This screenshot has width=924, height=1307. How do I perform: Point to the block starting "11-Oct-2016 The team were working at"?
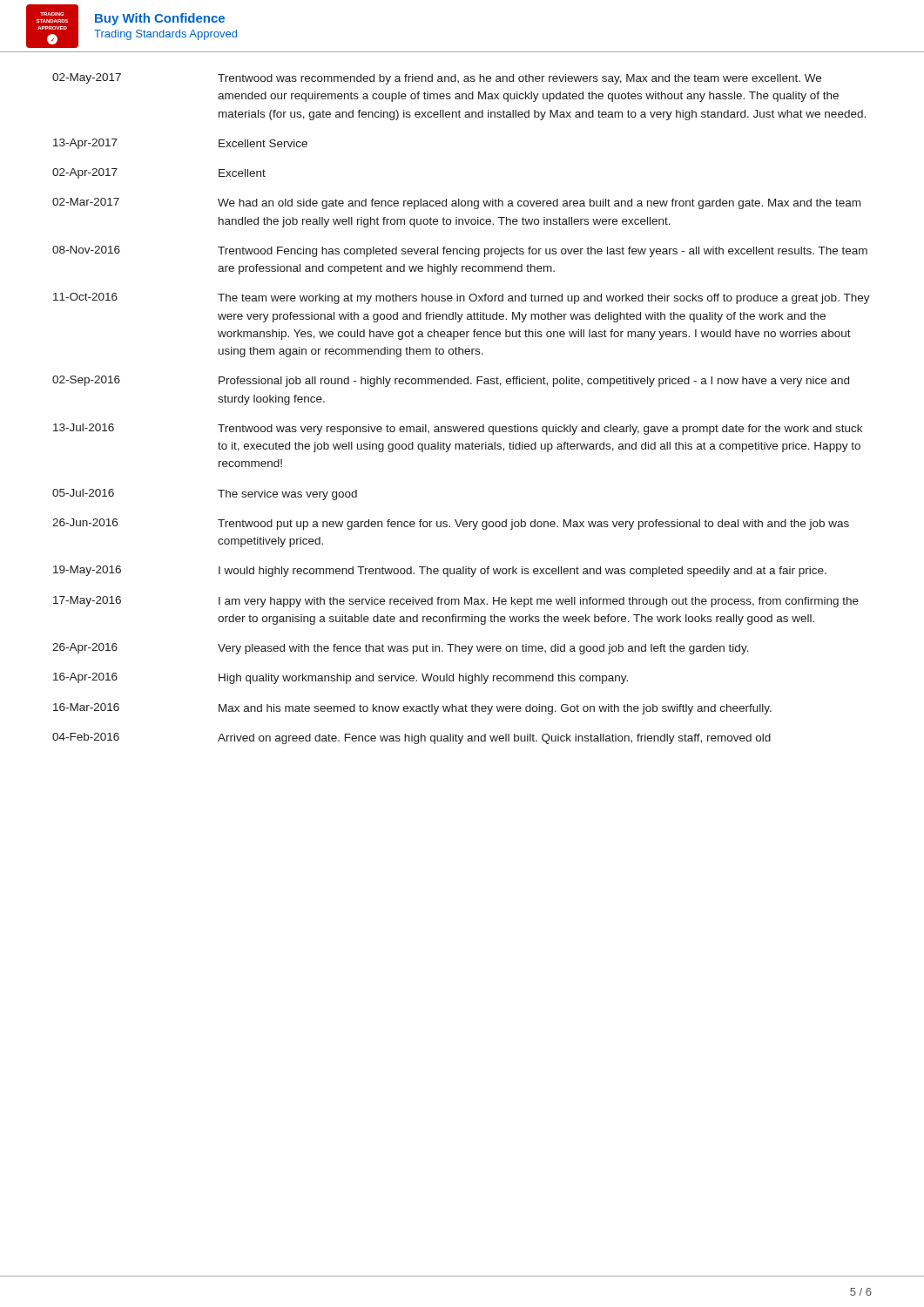462,325
